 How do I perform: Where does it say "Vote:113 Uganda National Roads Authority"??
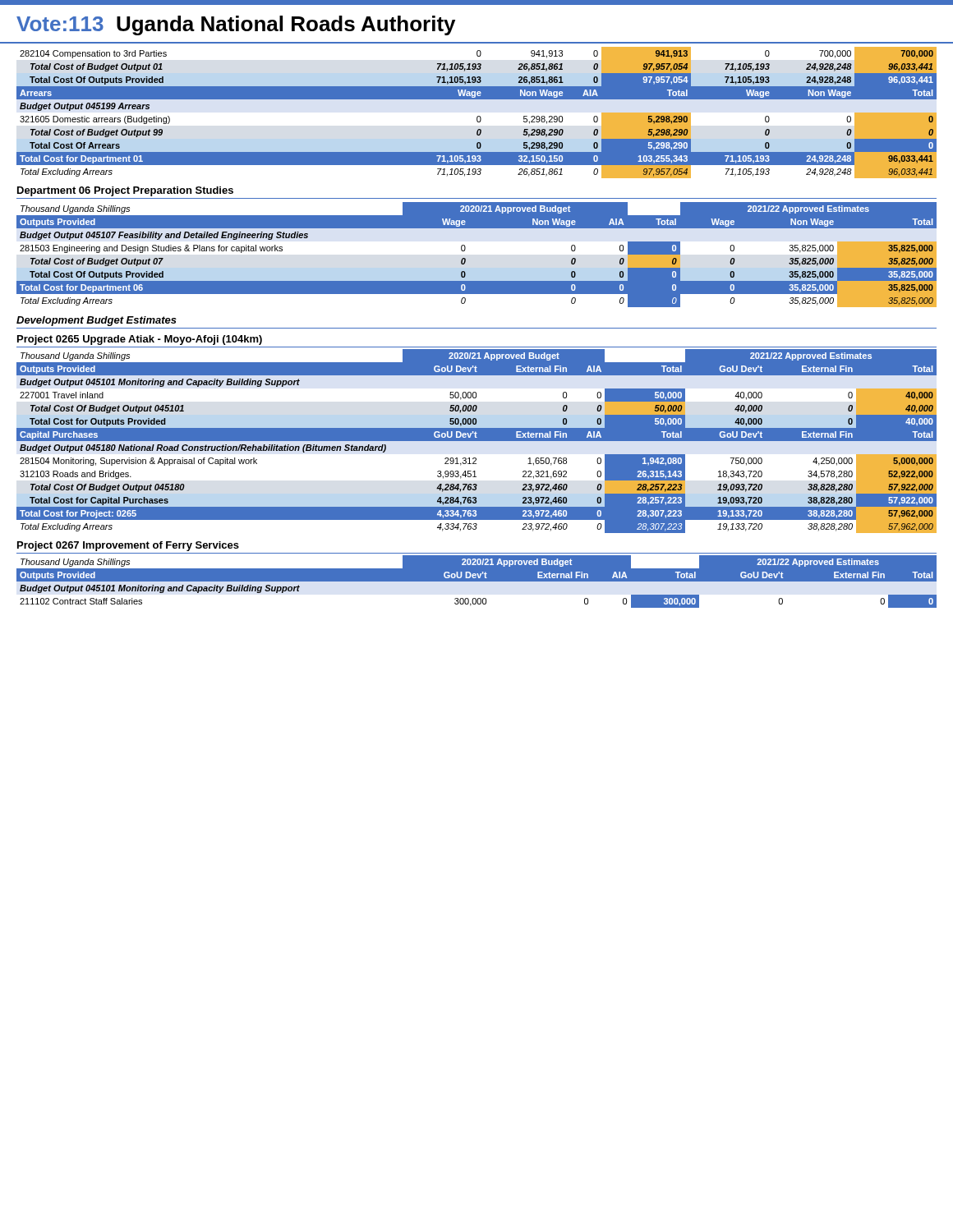(x=236, y=24)
